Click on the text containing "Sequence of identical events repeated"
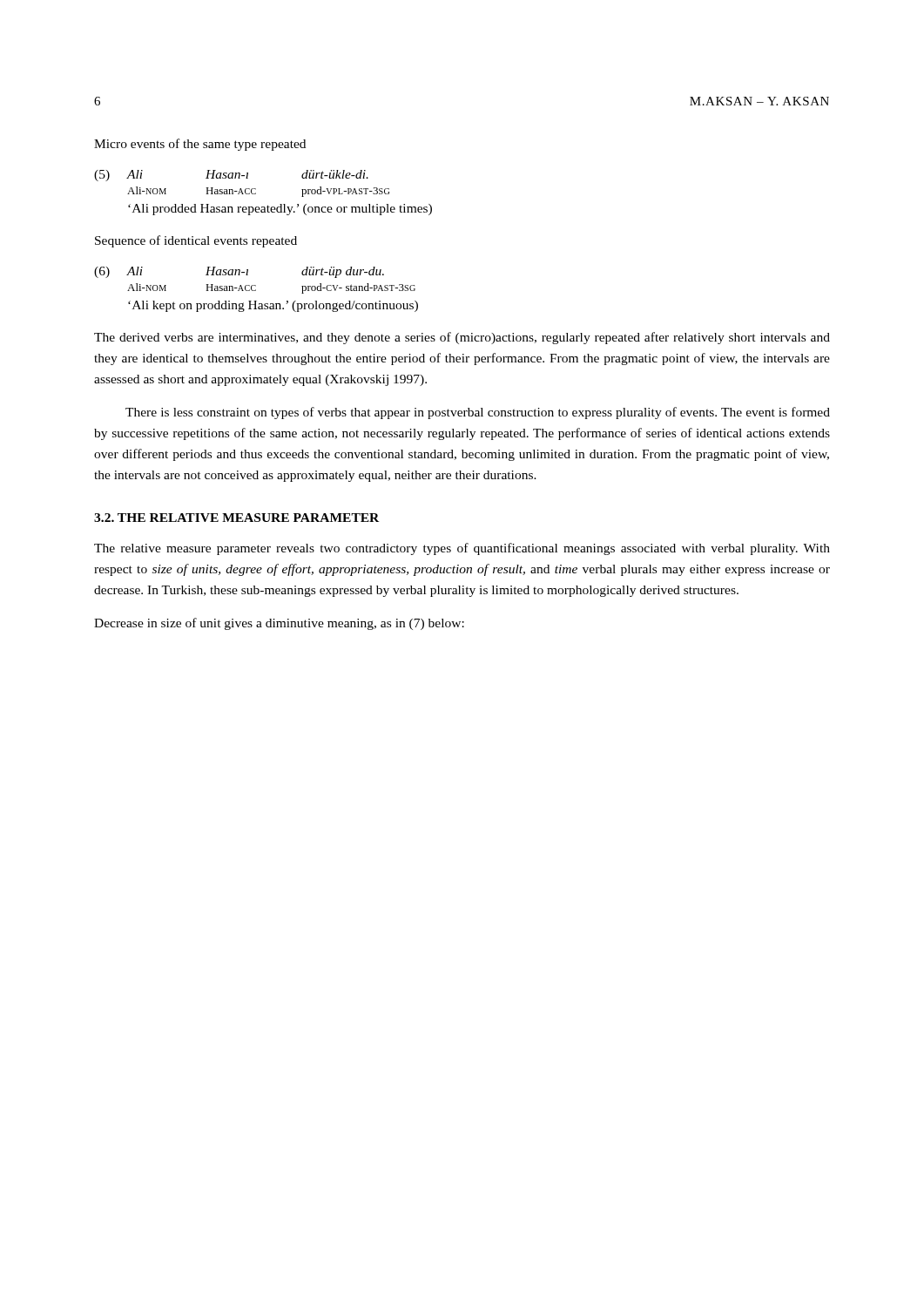 click(196, 240)
